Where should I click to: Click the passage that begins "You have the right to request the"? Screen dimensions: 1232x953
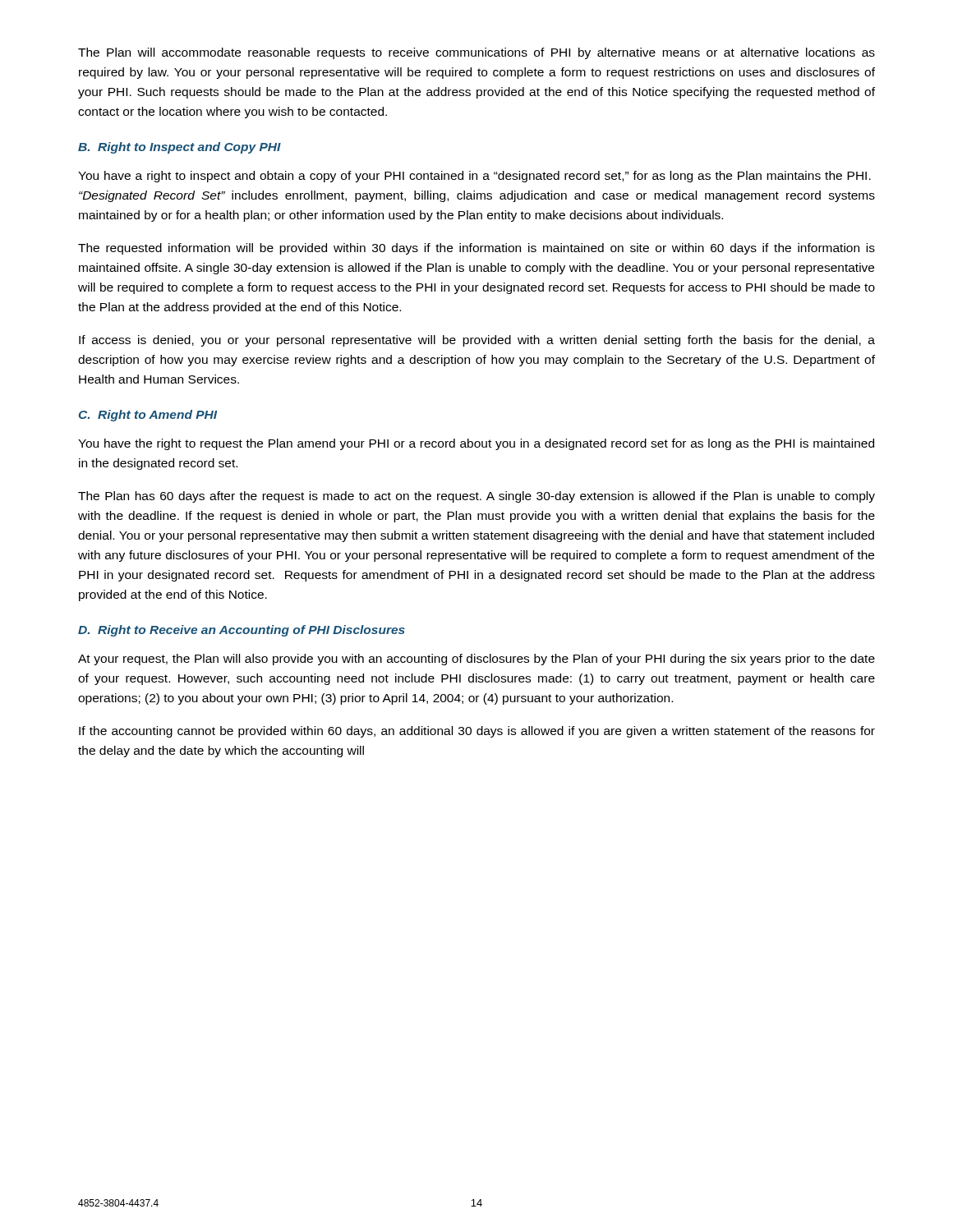pos(476,454)
